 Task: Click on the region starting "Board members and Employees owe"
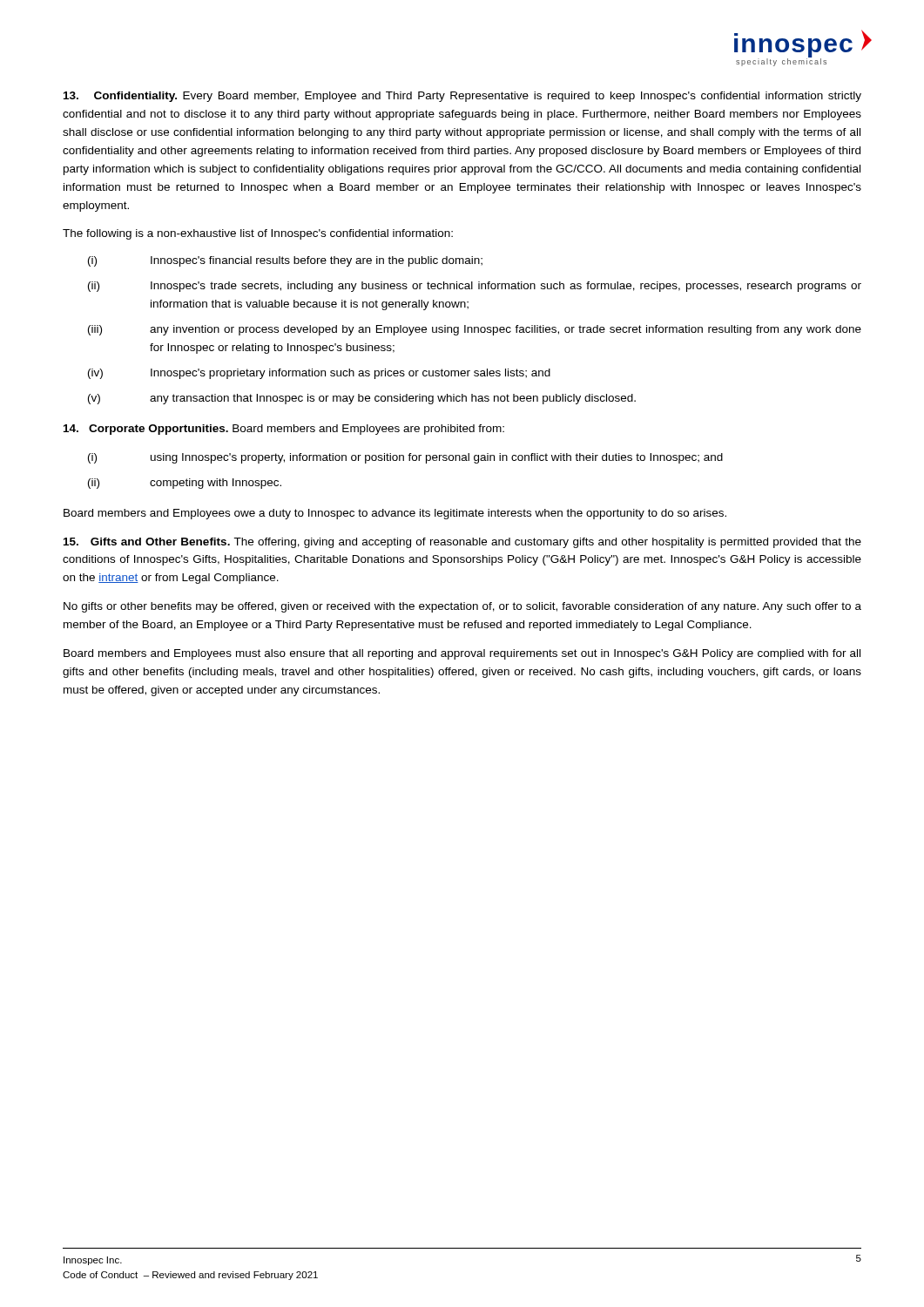pyautogui.click(x=395, y=512)
